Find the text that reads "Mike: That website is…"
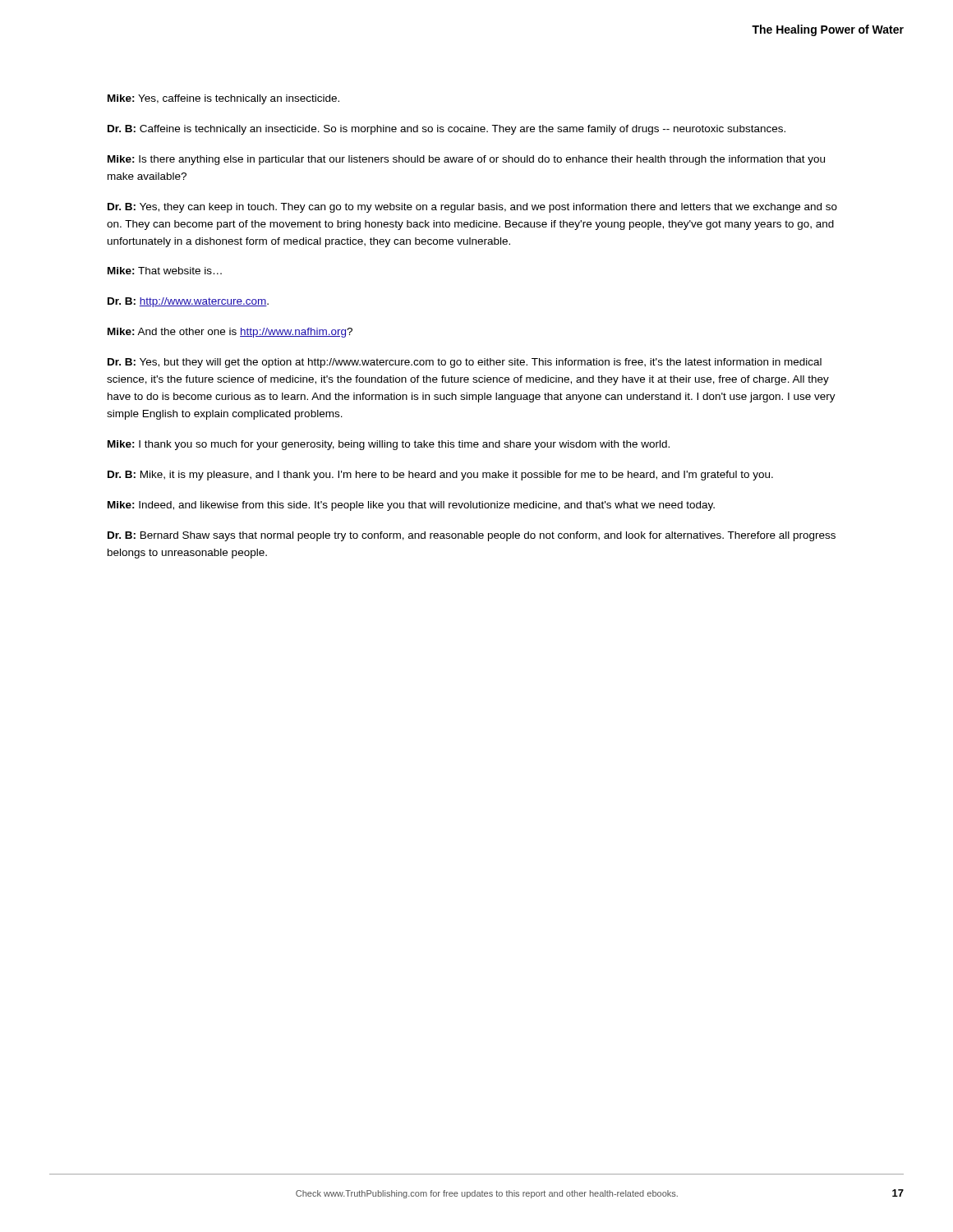The height and width of the screenshot is (1232, 953). click(x=165, y=271)
